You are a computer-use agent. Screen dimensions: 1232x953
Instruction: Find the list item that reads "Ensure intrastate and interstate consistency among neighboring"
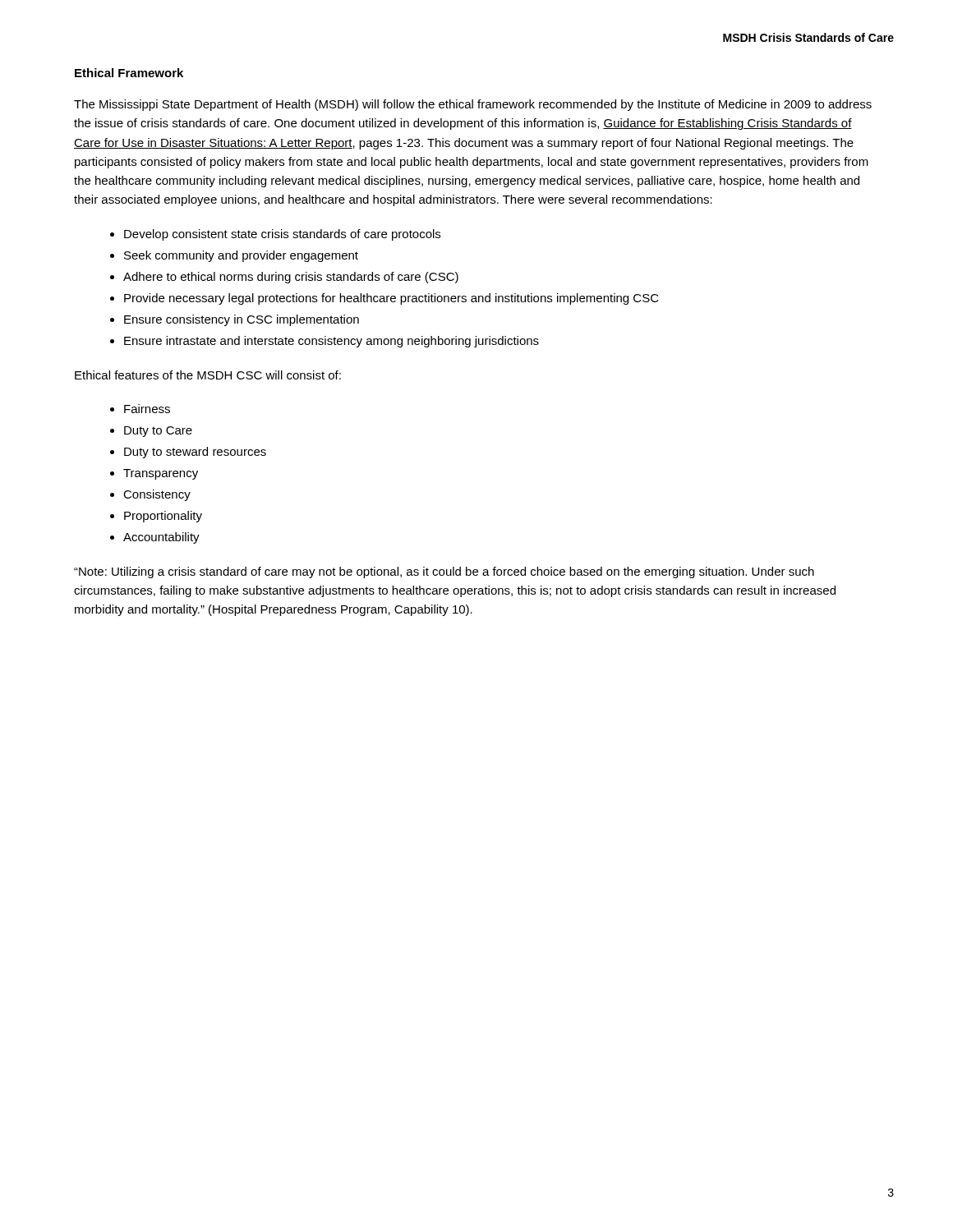331,340
